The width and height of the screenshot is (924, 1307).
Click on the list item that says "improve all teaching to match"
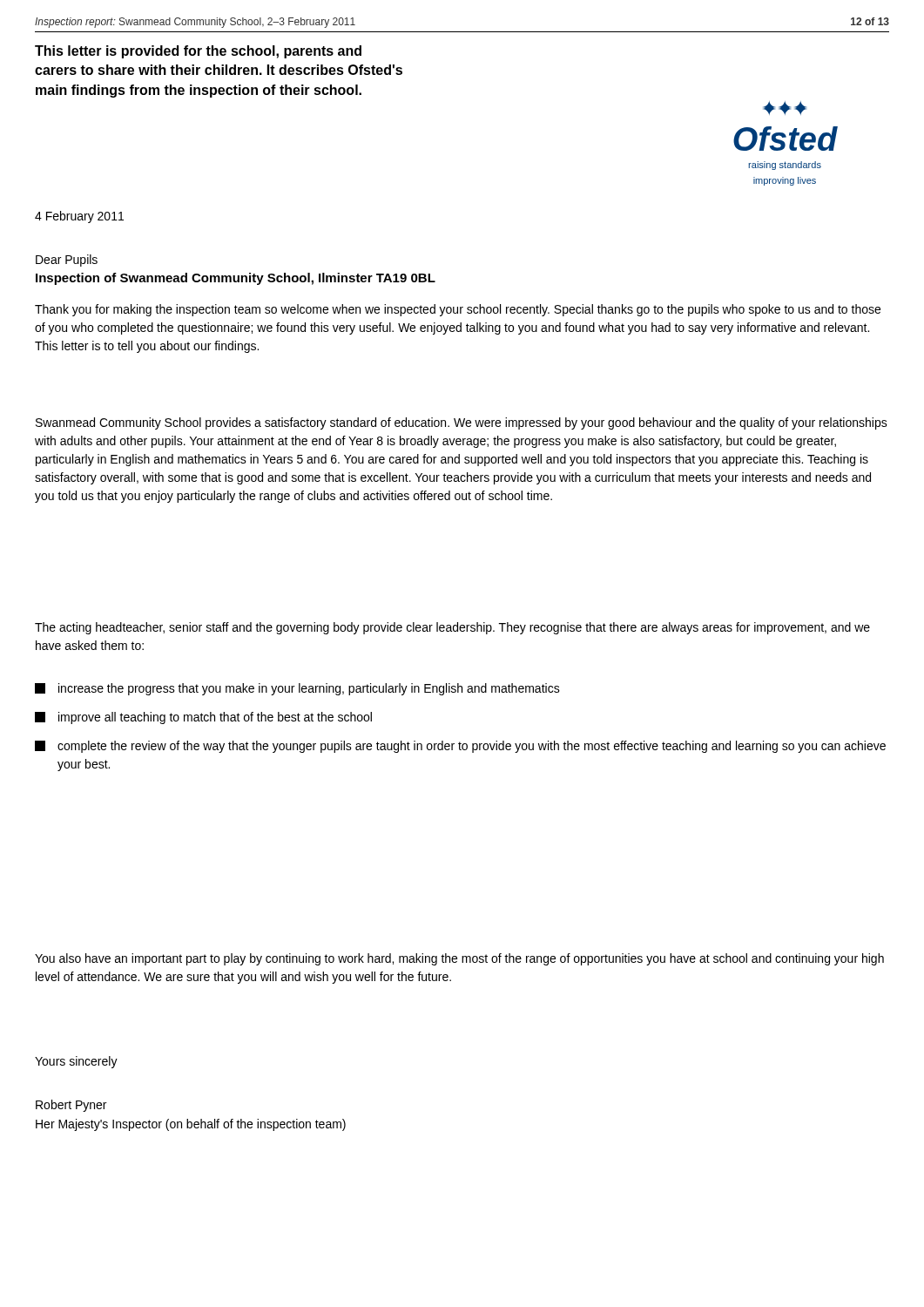203,718
